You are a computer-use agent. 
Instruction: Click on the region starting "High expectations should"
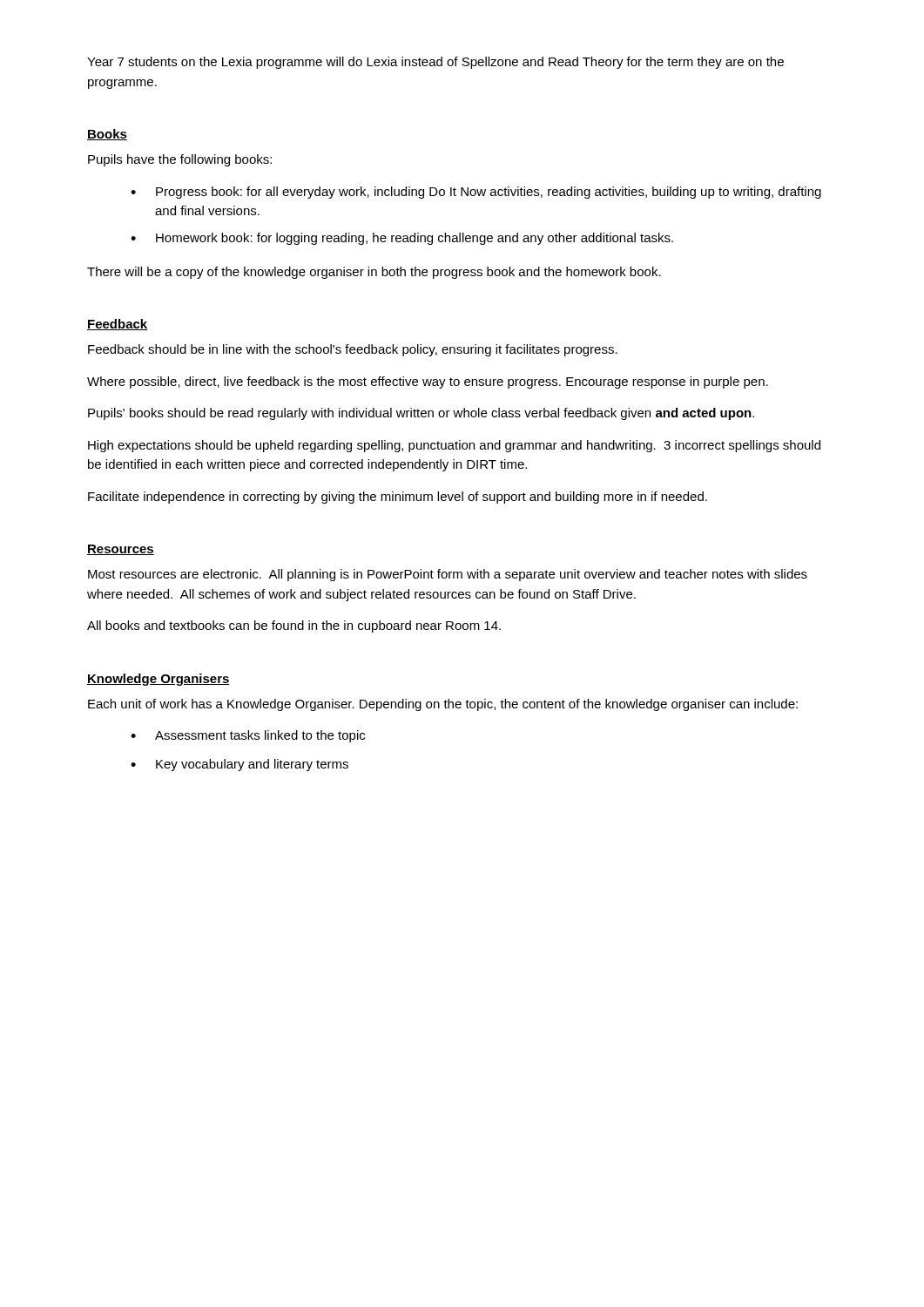(454, 454)
